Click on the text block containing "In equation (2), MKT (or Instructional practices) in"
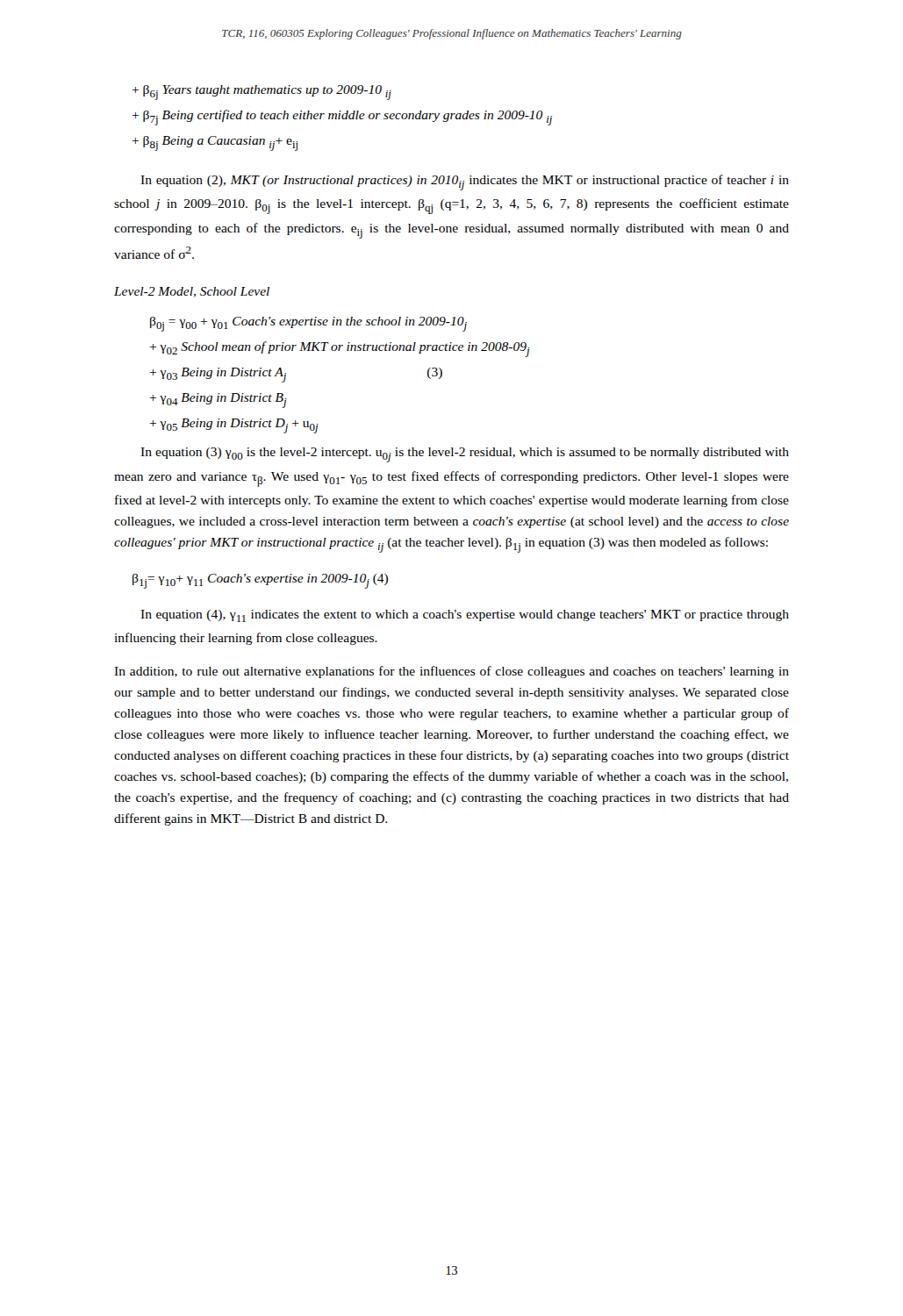 coord(452,217)
